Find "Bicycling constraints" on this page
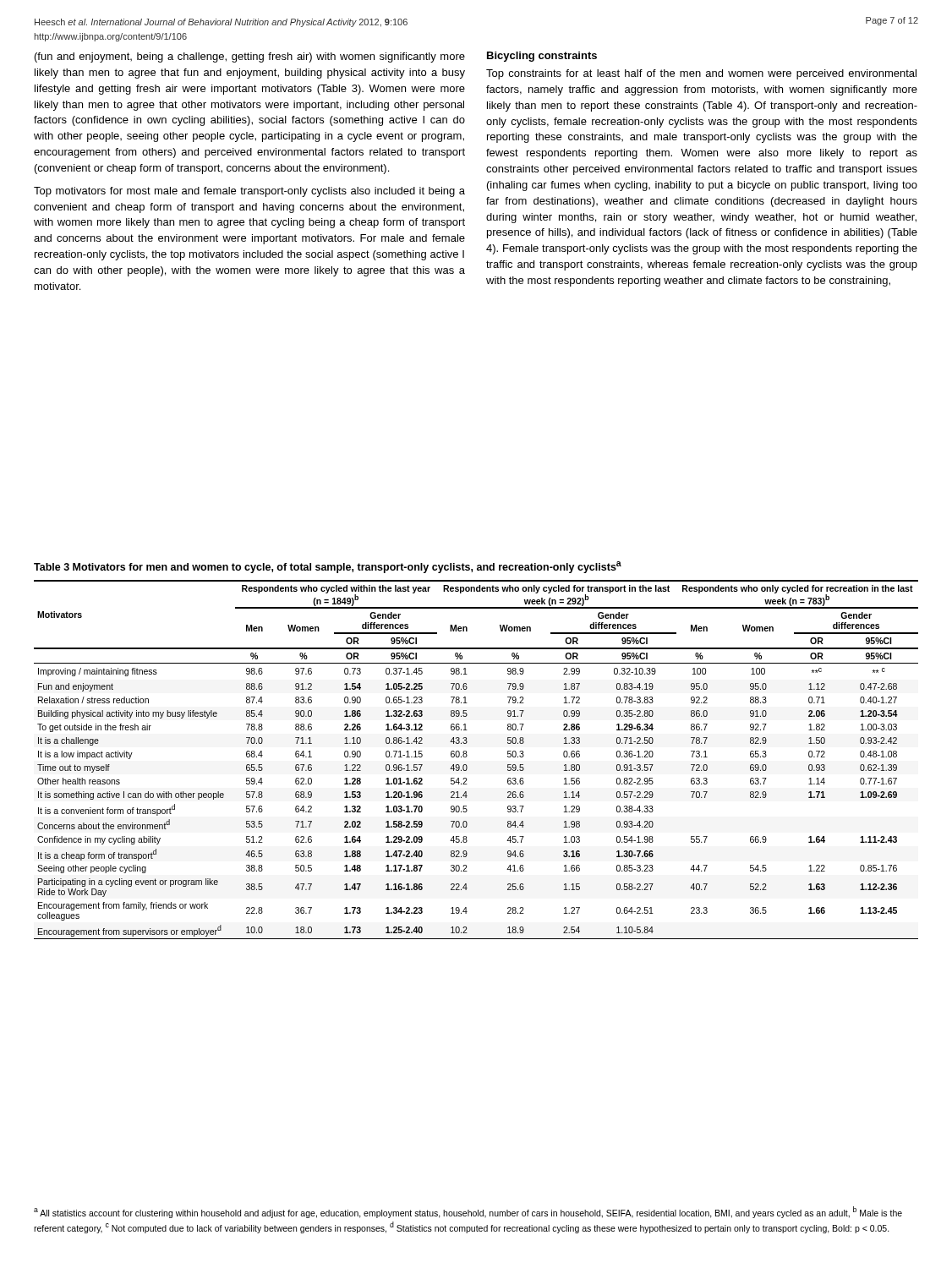This screenshot has height=1268, width=952. [542, 55]
